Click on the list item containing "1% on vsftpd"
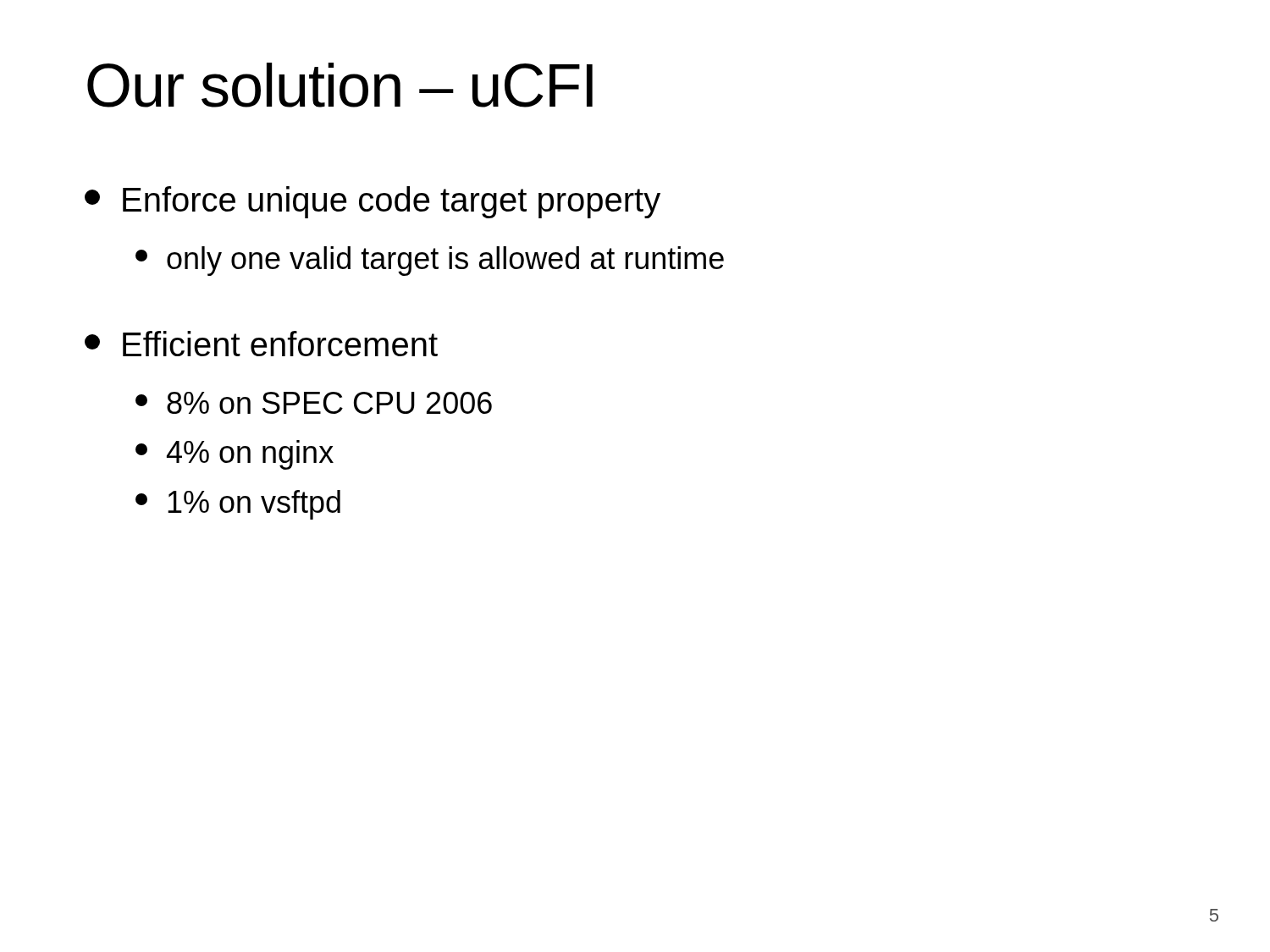Screen dimensions: 952x1270 point(239,503)
